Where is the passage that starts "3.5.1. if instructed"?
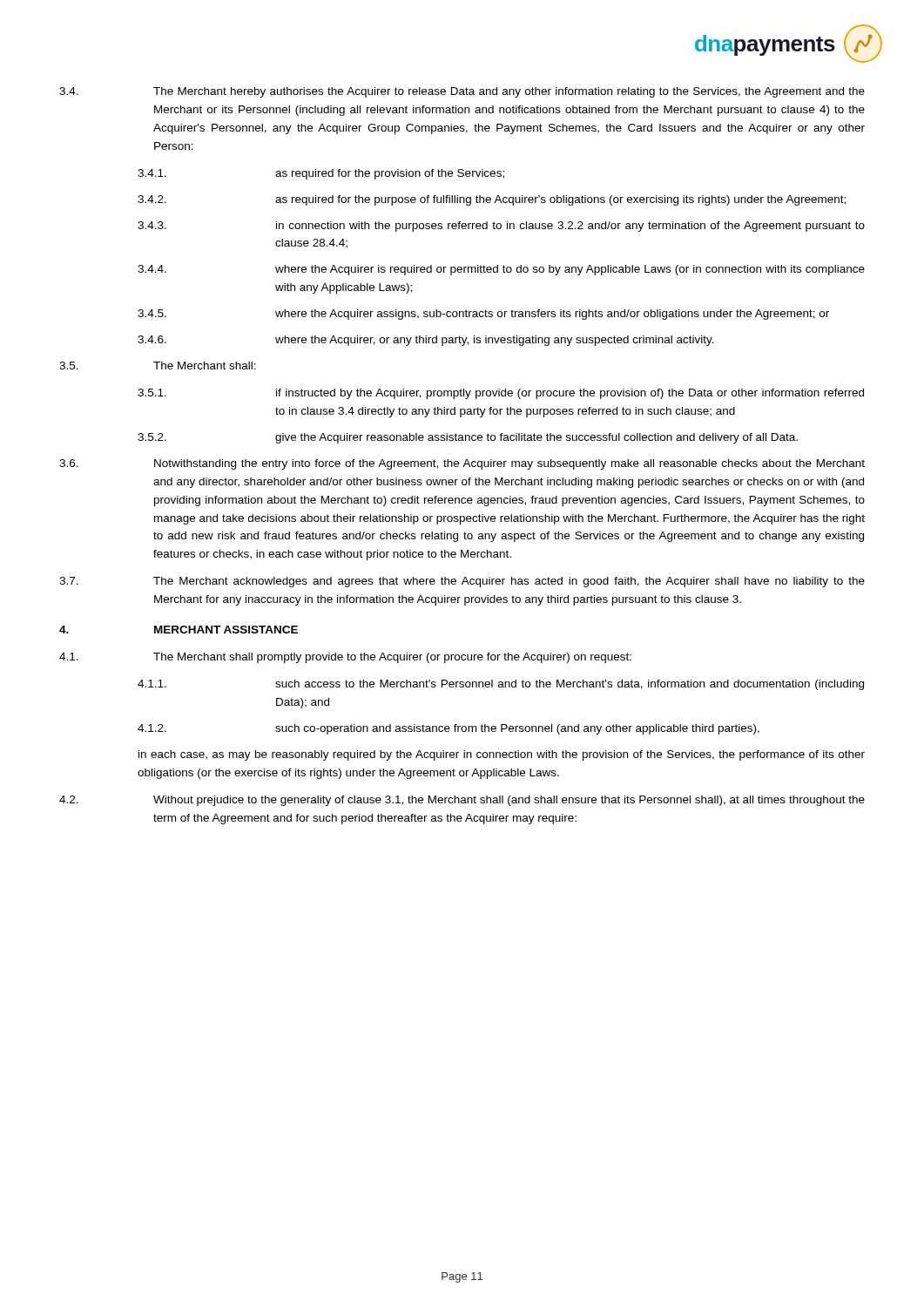This screenshot has width=924, height=1307. pyautogui.click(x=501, y=402)
